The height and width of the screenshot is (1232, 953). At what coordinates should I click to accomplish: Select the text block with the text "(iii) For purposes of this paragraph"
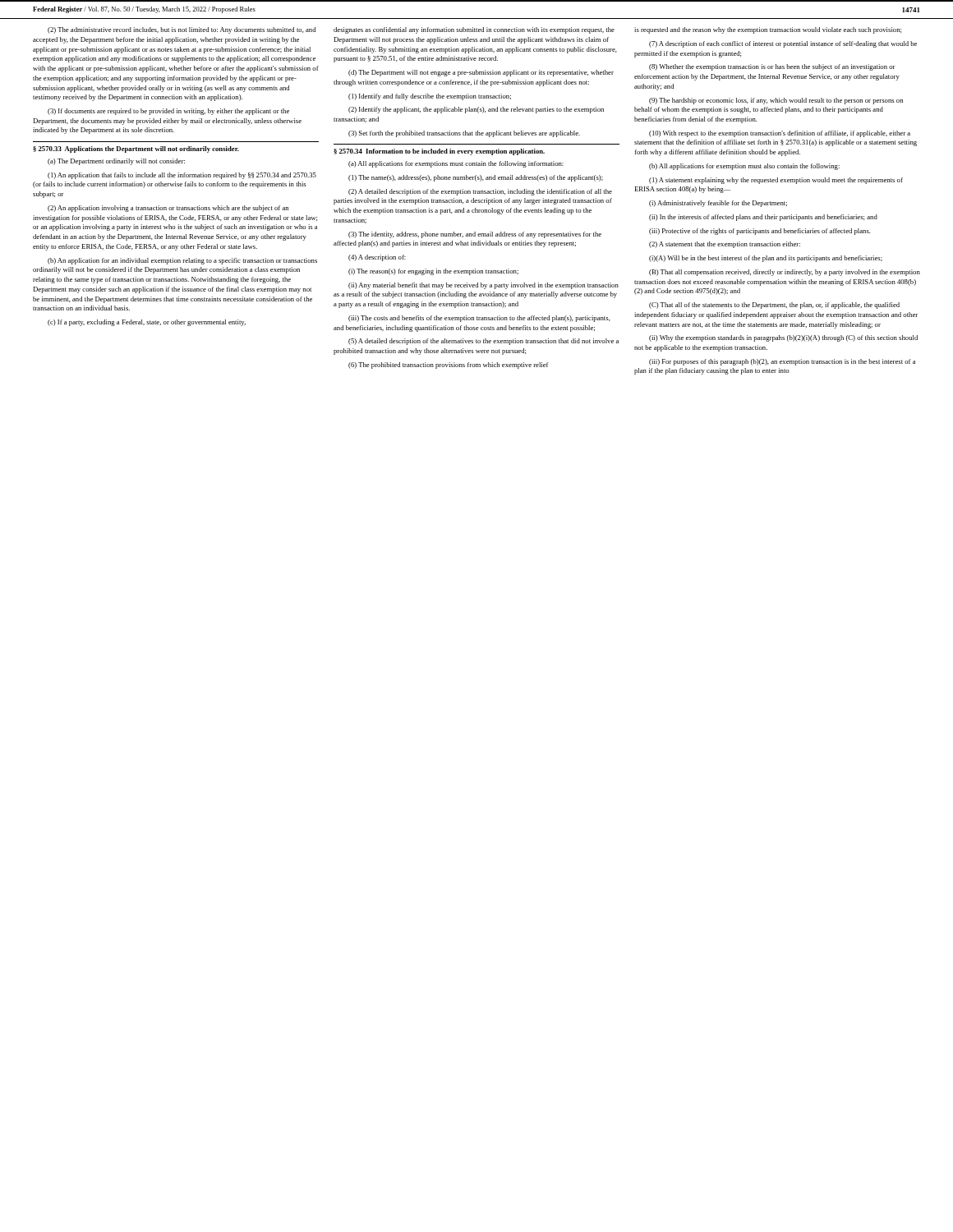pos(777,367)
